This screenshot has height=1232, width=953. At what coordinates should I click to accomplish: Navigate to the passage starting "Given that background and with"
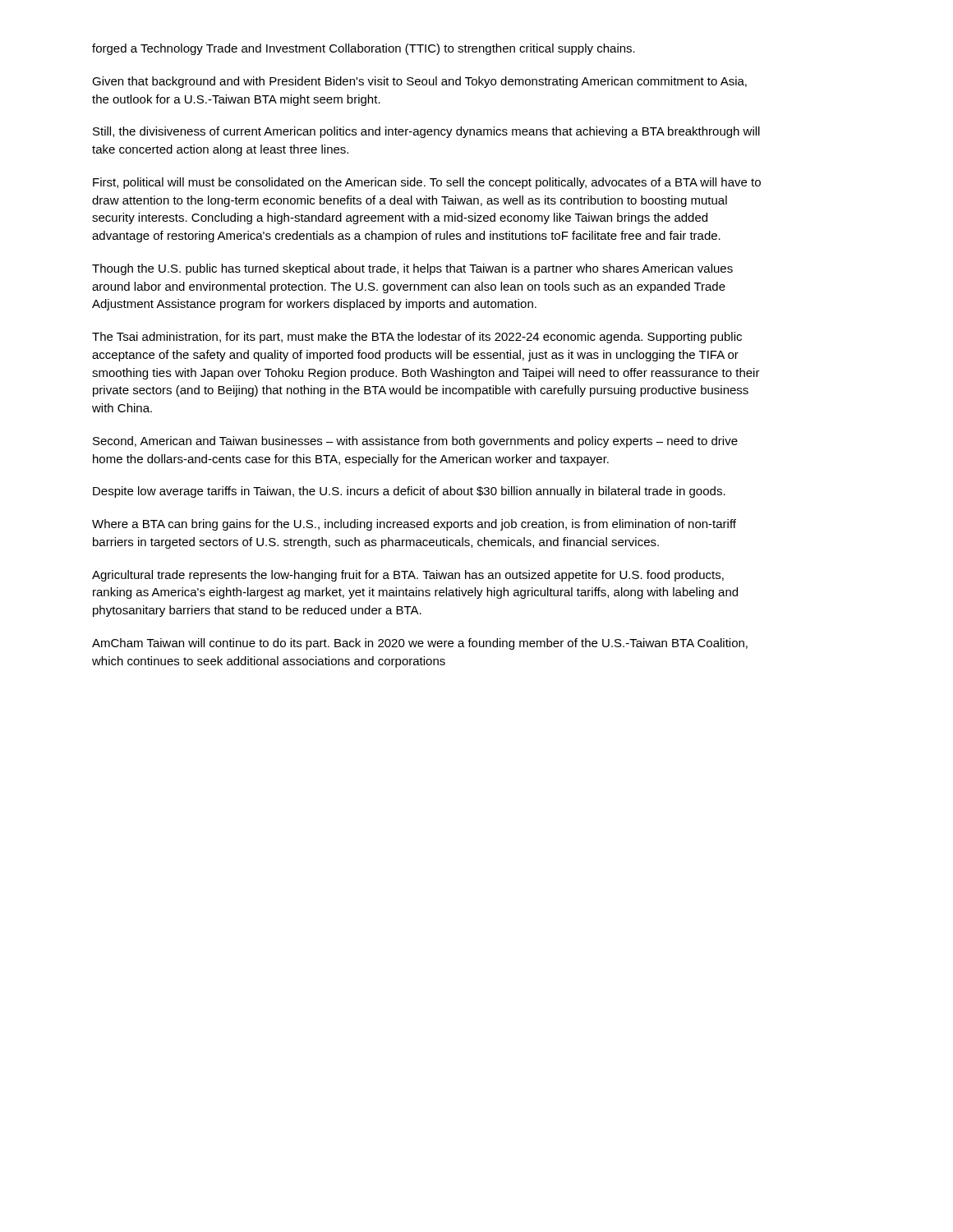click(420, 90)
